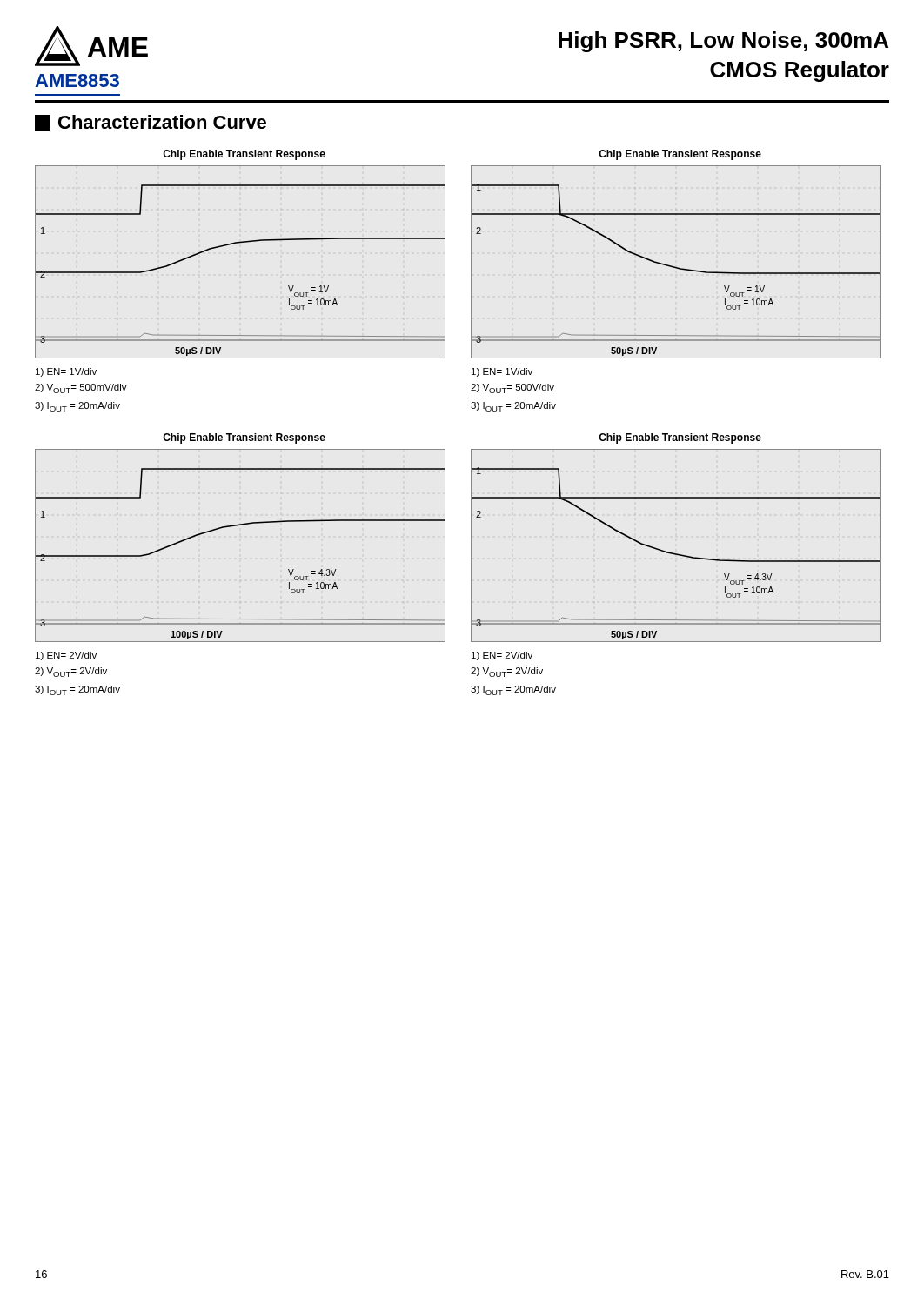This screenshot has width=924, height=1305.
Task: Find the logo
Action: pyautogui.click(x=92, y=61)
